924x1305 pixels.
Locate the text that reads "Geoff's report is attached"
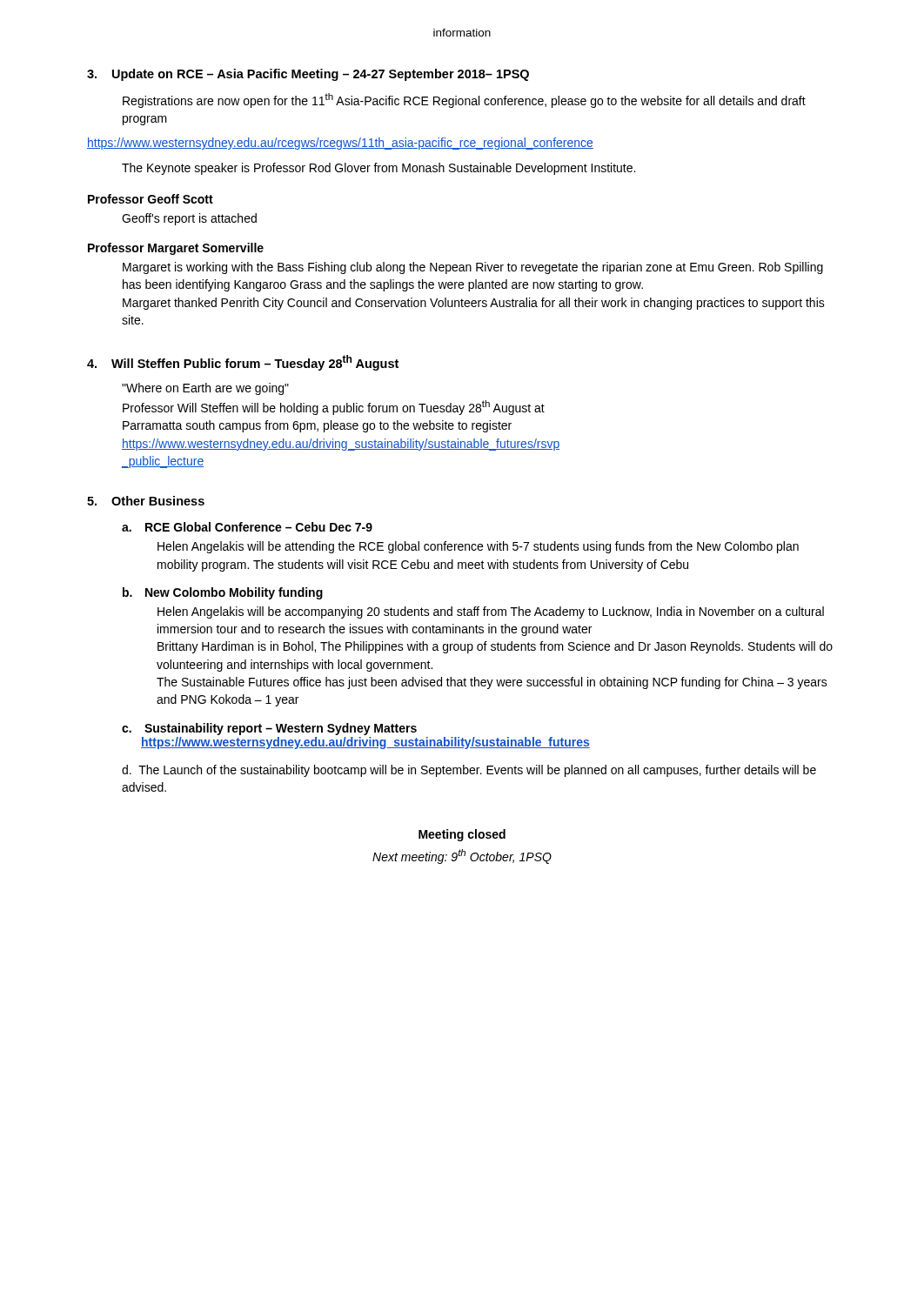(x=190, y=218)
